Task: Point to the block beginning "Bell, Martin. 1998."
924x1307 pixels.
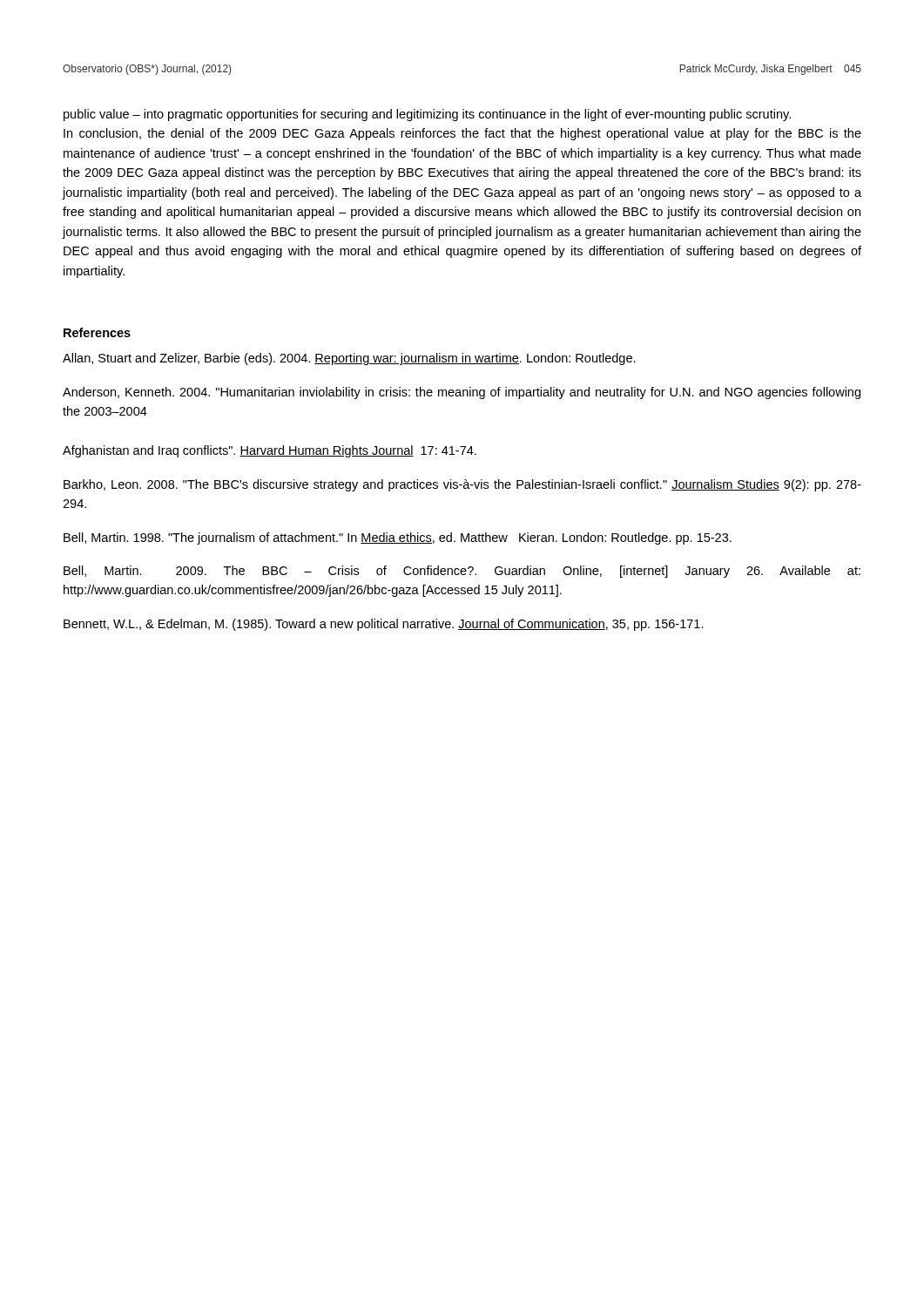Action: [397, 537]
